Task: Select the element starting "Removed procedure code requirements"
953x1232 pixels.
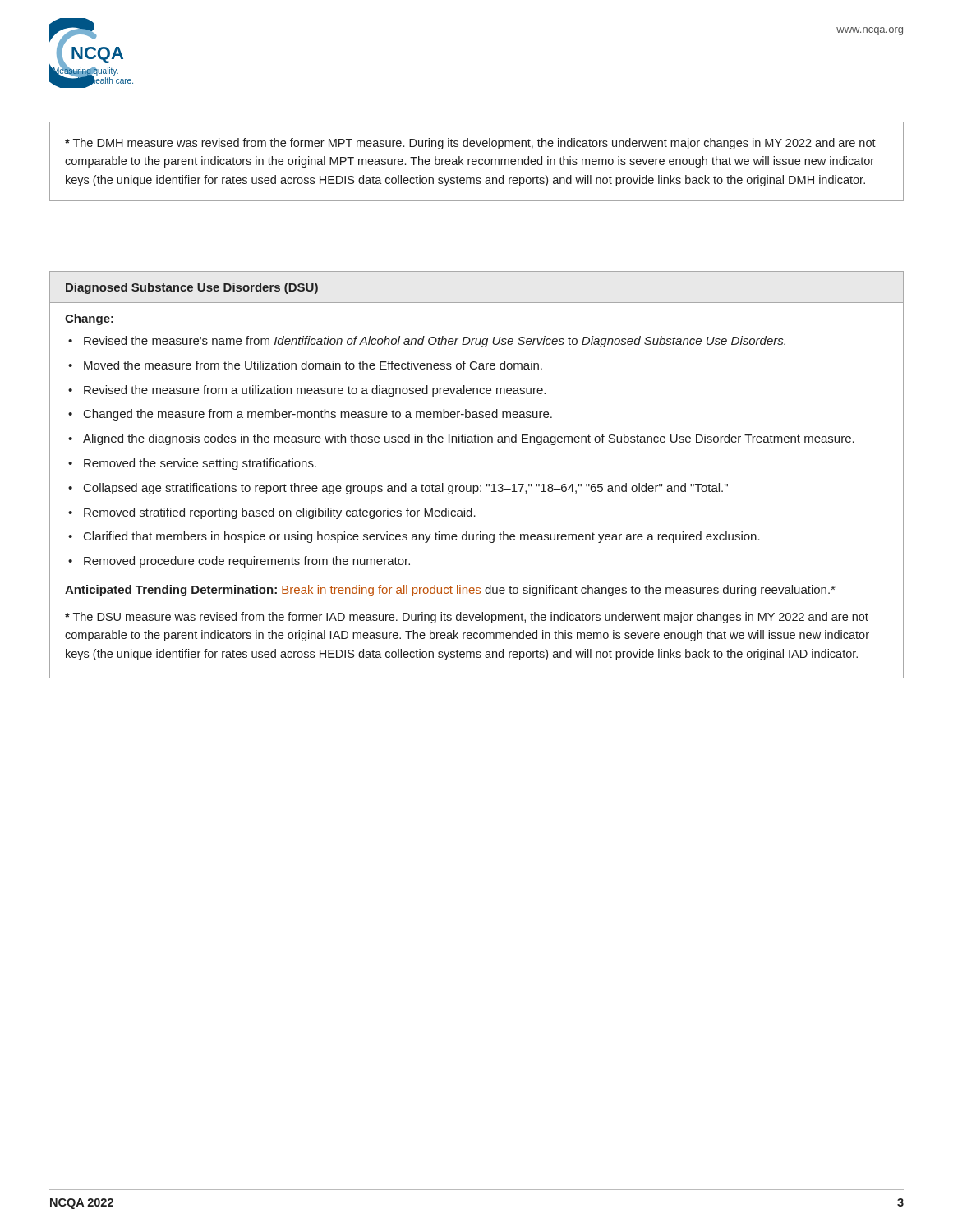Action: pyautogui.click(x=247, y=561)
